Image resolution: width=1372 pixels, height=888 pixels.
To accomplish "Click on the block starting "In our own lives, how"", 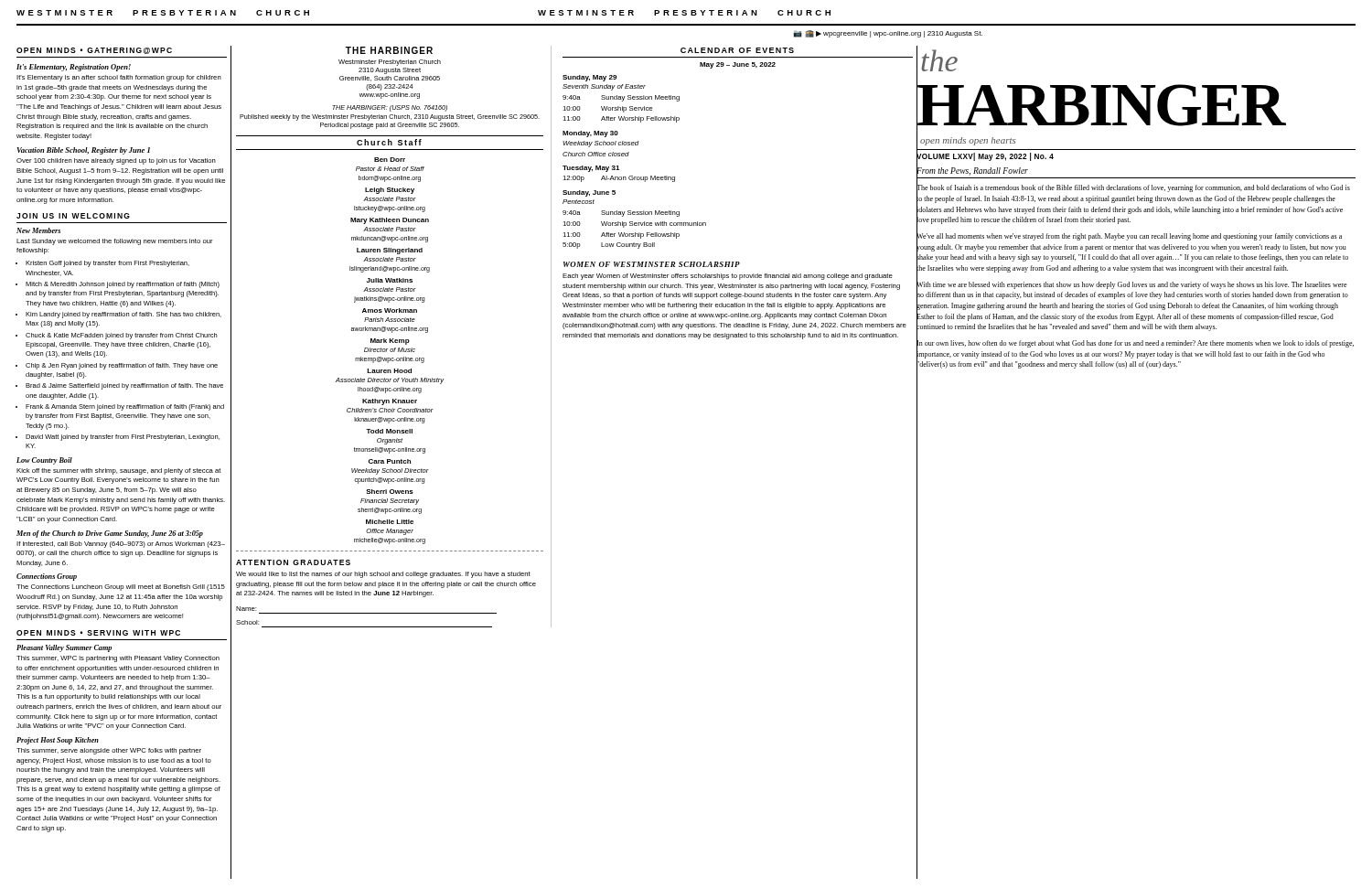I will [1136, 354].
